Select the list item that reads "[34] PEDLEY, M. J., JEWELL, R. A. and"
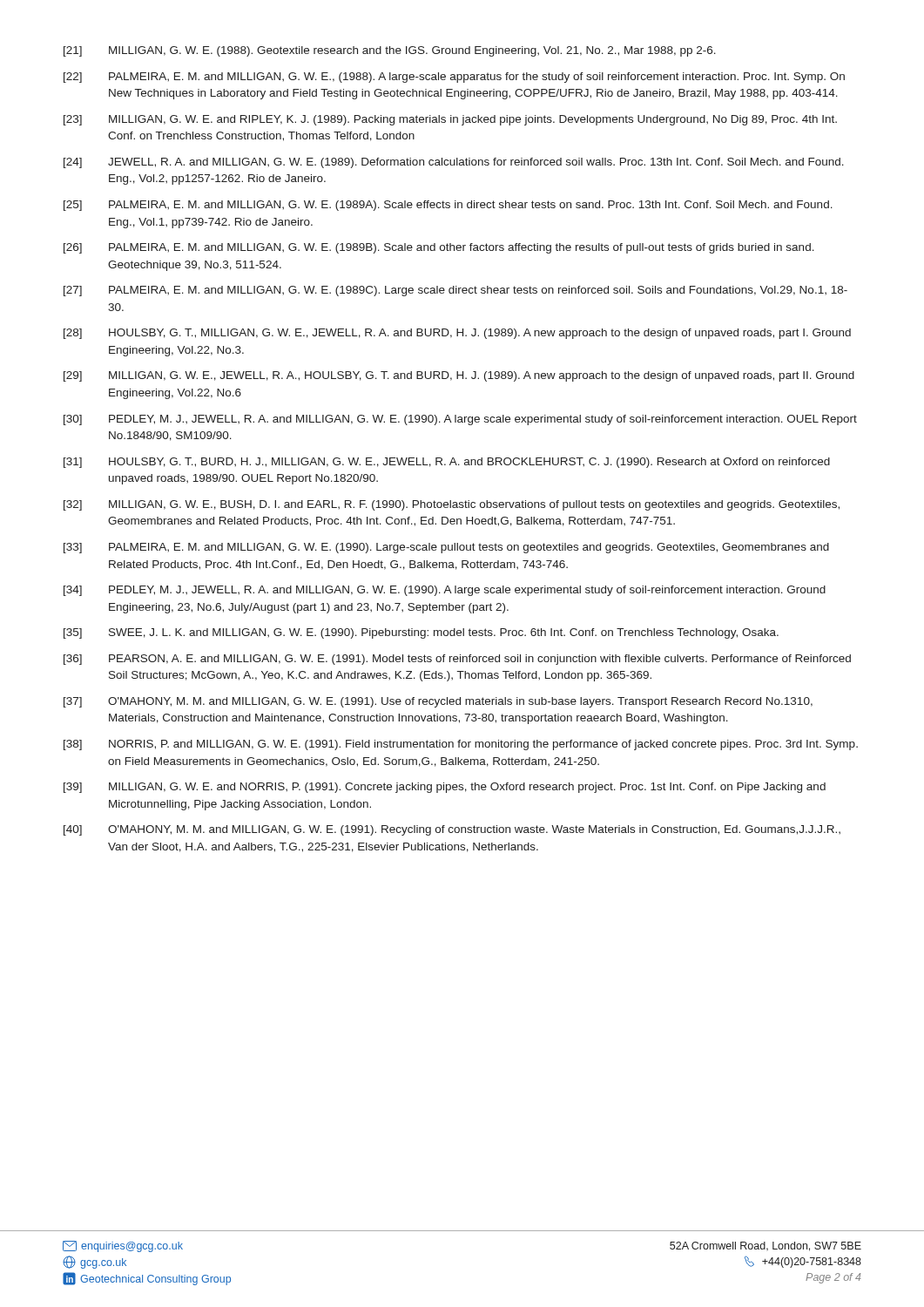 (x=462, y=598)
